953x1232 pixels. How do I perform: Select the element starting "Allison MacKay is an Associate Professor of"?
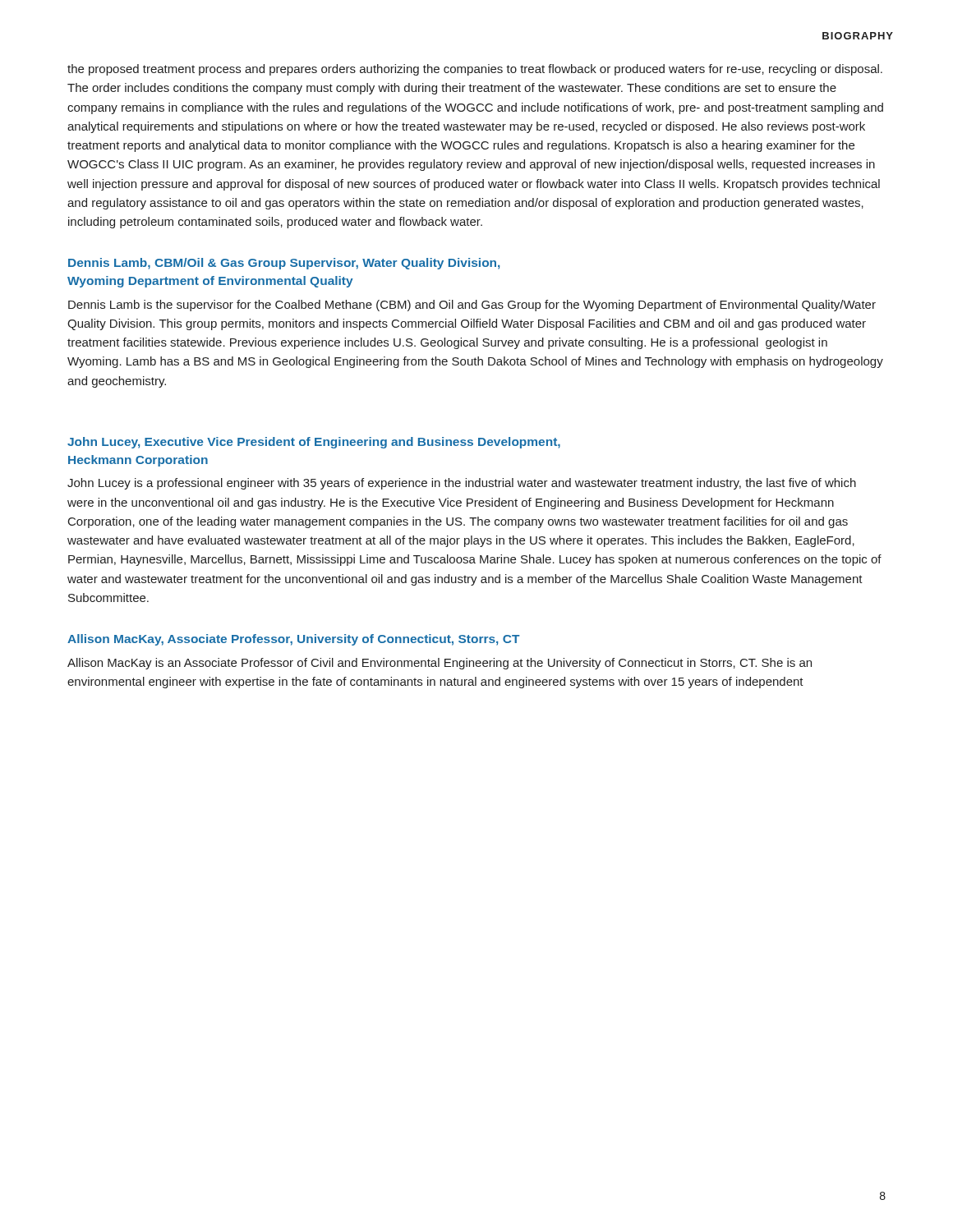click(476, 672)
